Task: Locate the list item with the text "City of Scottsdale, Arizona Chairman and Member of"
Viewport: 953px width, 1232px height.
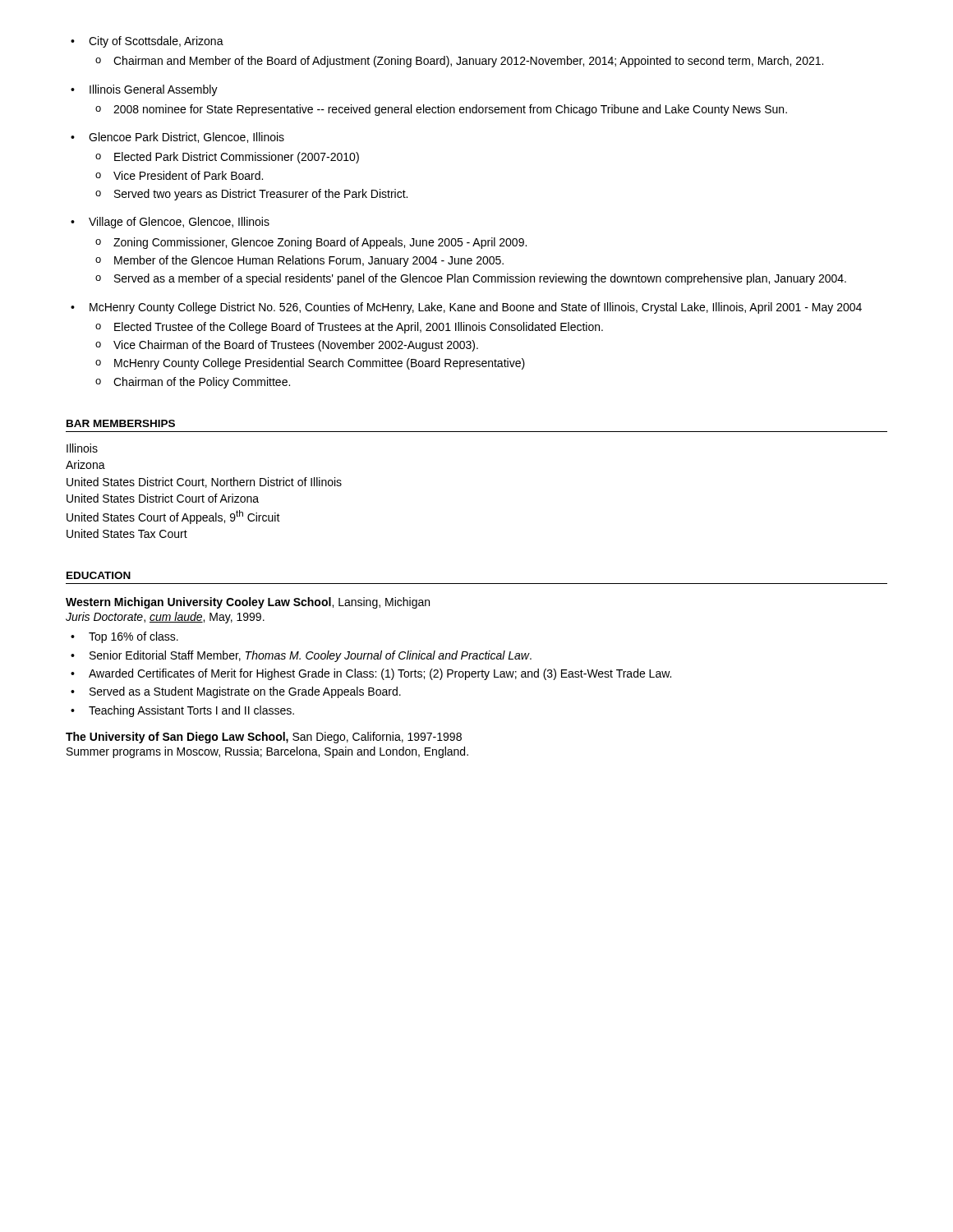Action: (x=476, y=51)
